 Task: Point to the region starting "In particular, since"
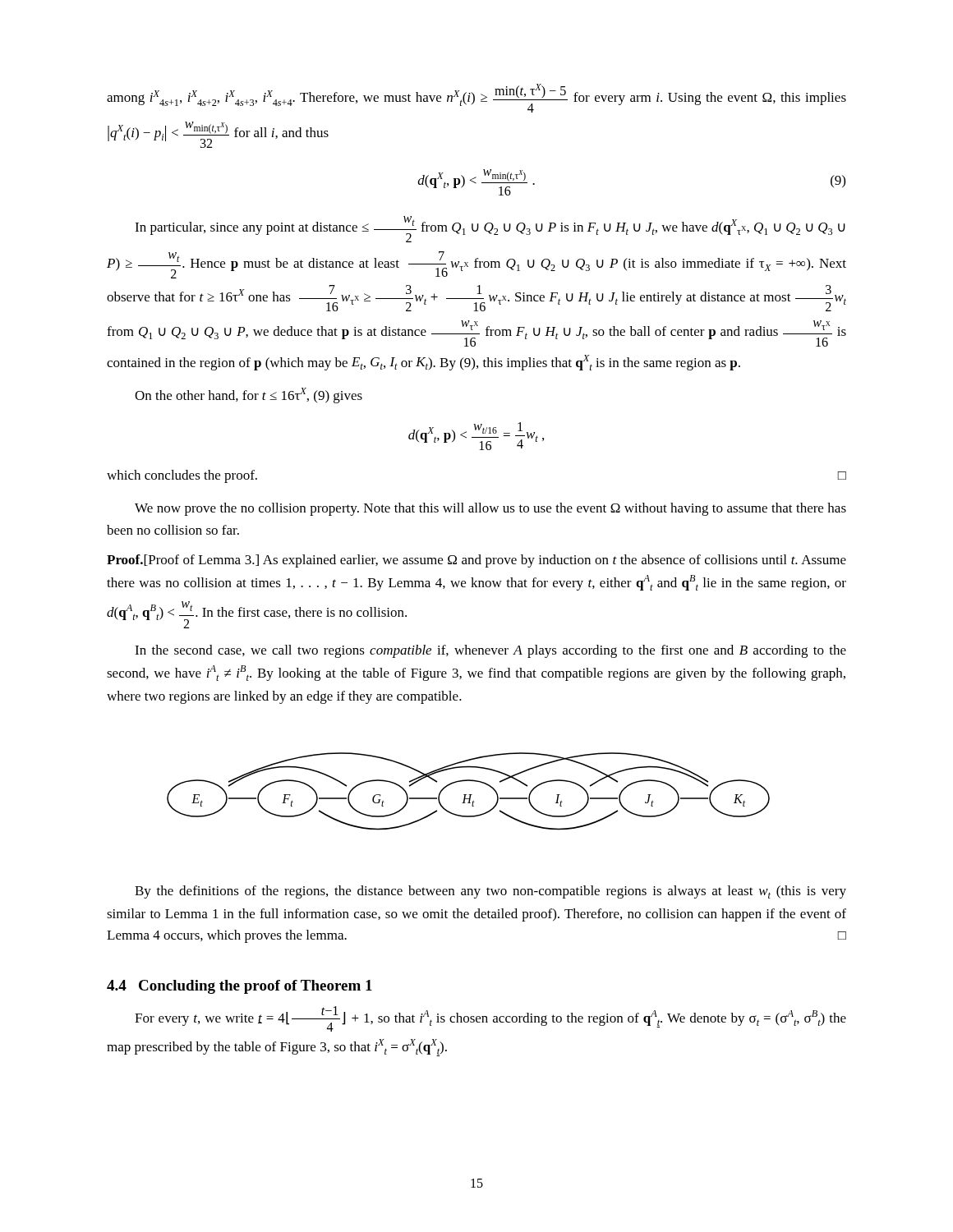(476, 291)
